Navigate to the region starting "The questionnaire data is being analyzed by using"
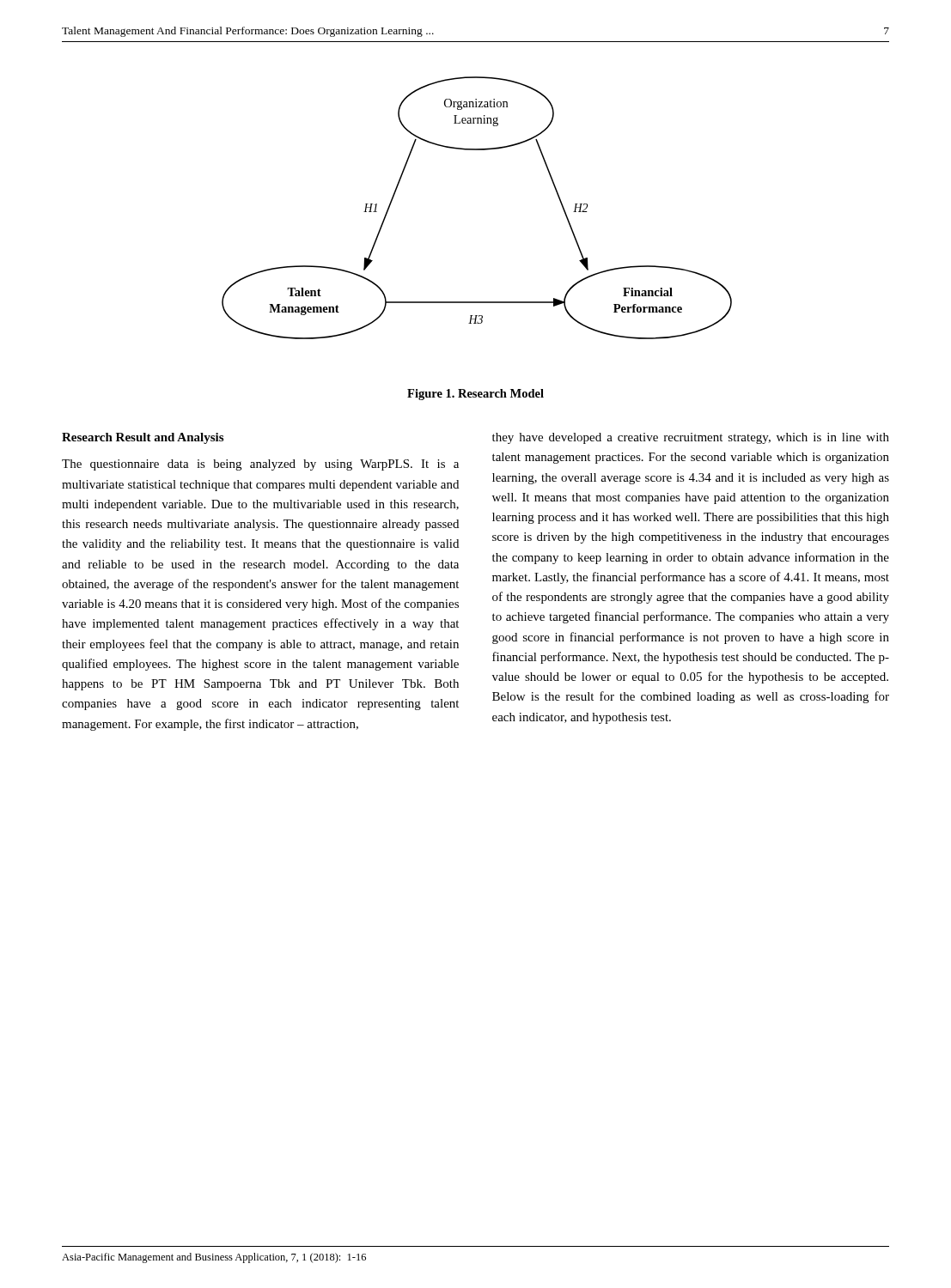Screen dimensions: 1288x951 [260, 594]
